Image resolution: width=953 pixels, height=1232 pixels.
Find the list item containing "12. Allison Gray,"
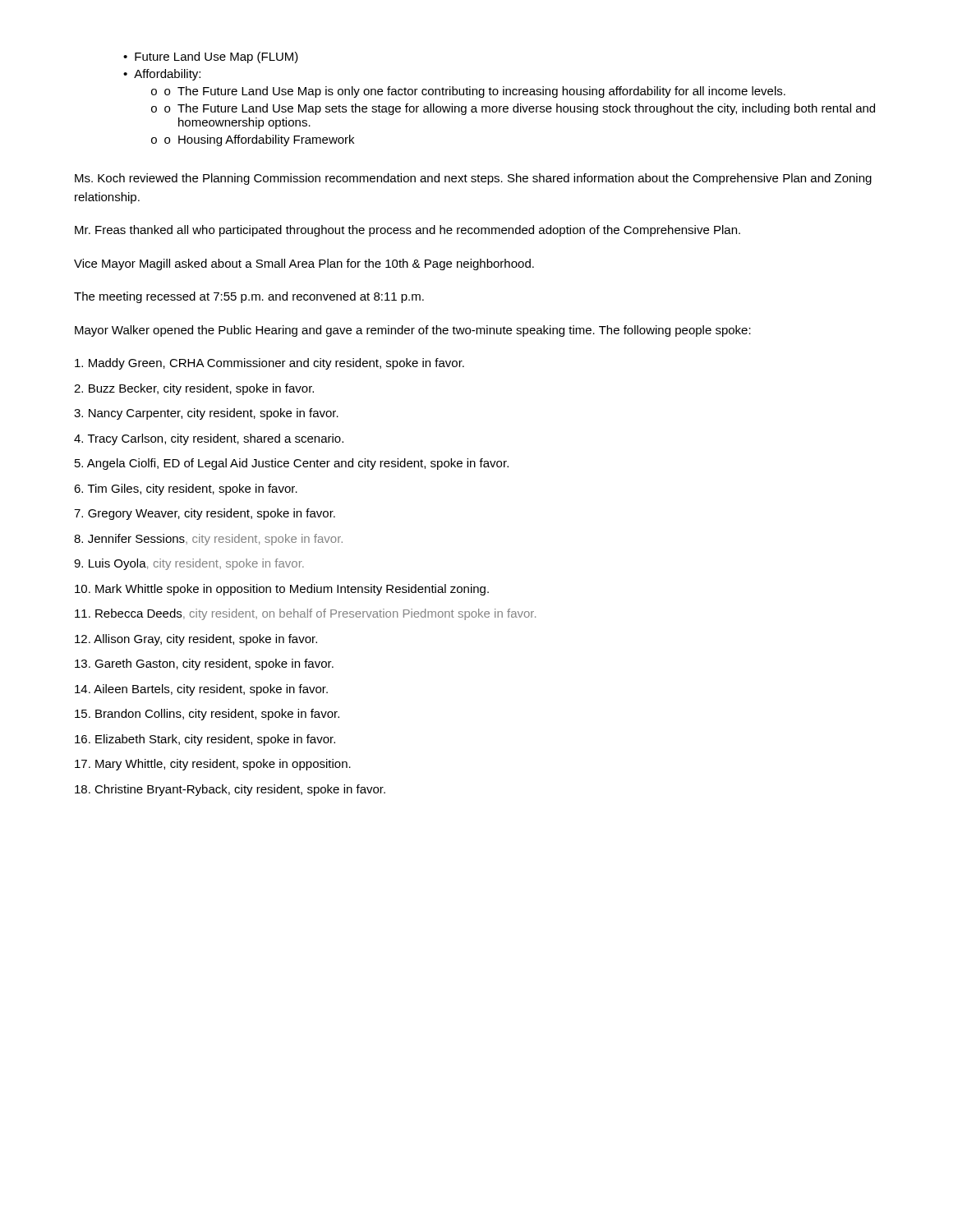[196, 638]
